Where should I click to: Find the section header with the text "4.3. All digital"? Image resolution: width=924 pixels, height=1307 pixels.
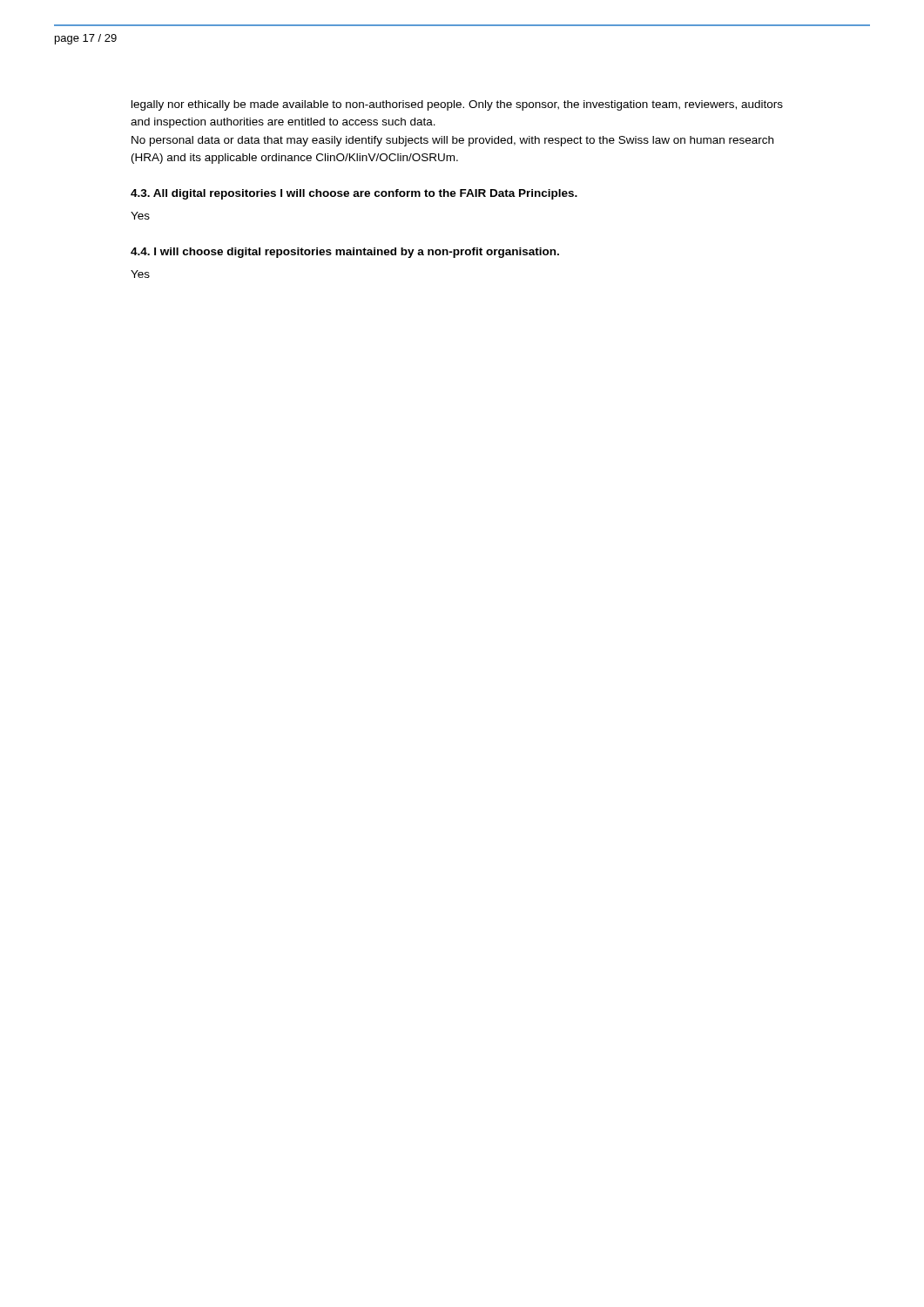[354, 193]
